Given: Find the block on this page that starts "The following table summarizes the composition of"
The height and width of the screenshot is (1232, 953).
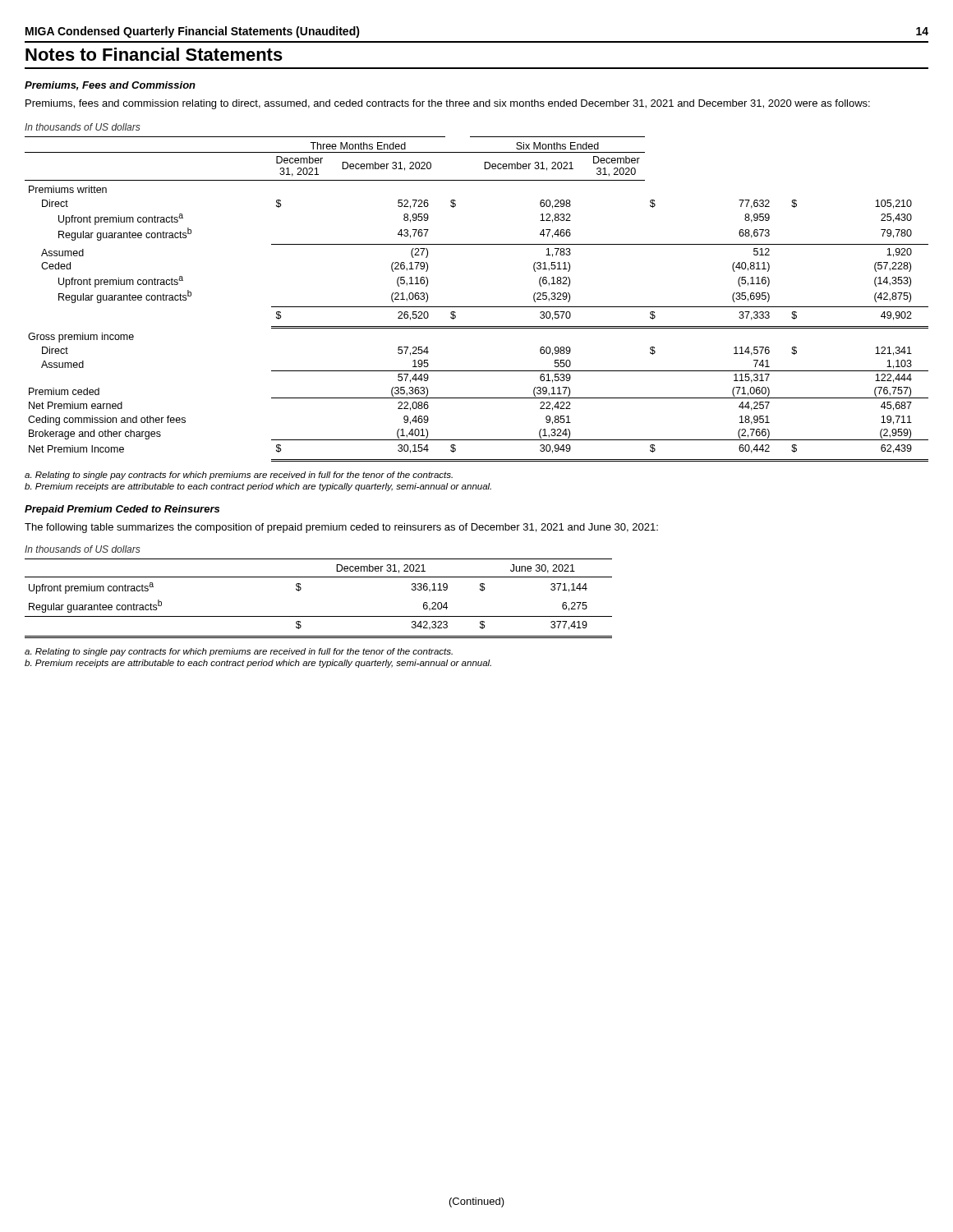Looking at the screenshot, I should (x=342, y=527).
